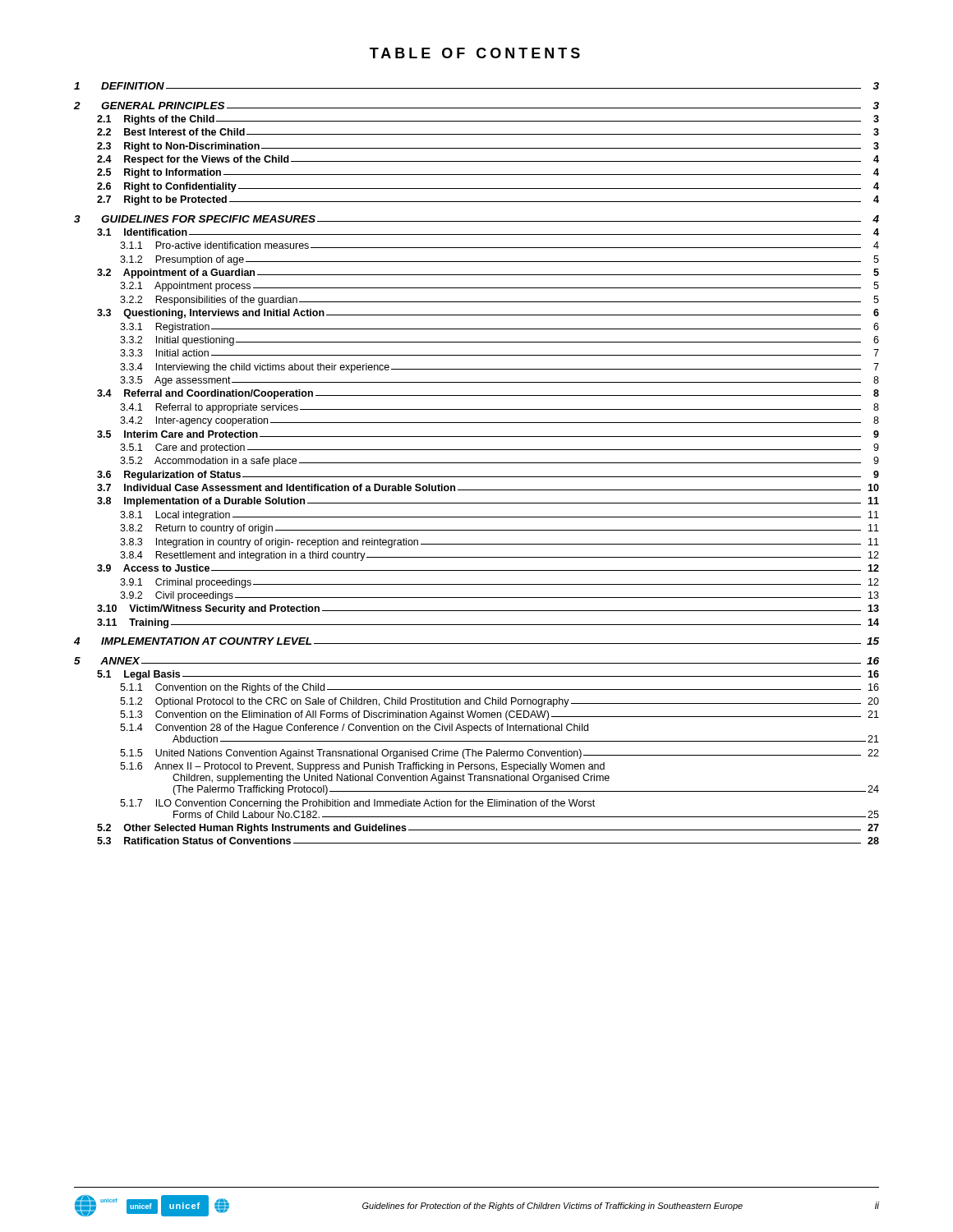Screen dimensions: 1232x953
Task: Click the passage that begins "3.9.2 Civil proceedings"
Action: 476,595
